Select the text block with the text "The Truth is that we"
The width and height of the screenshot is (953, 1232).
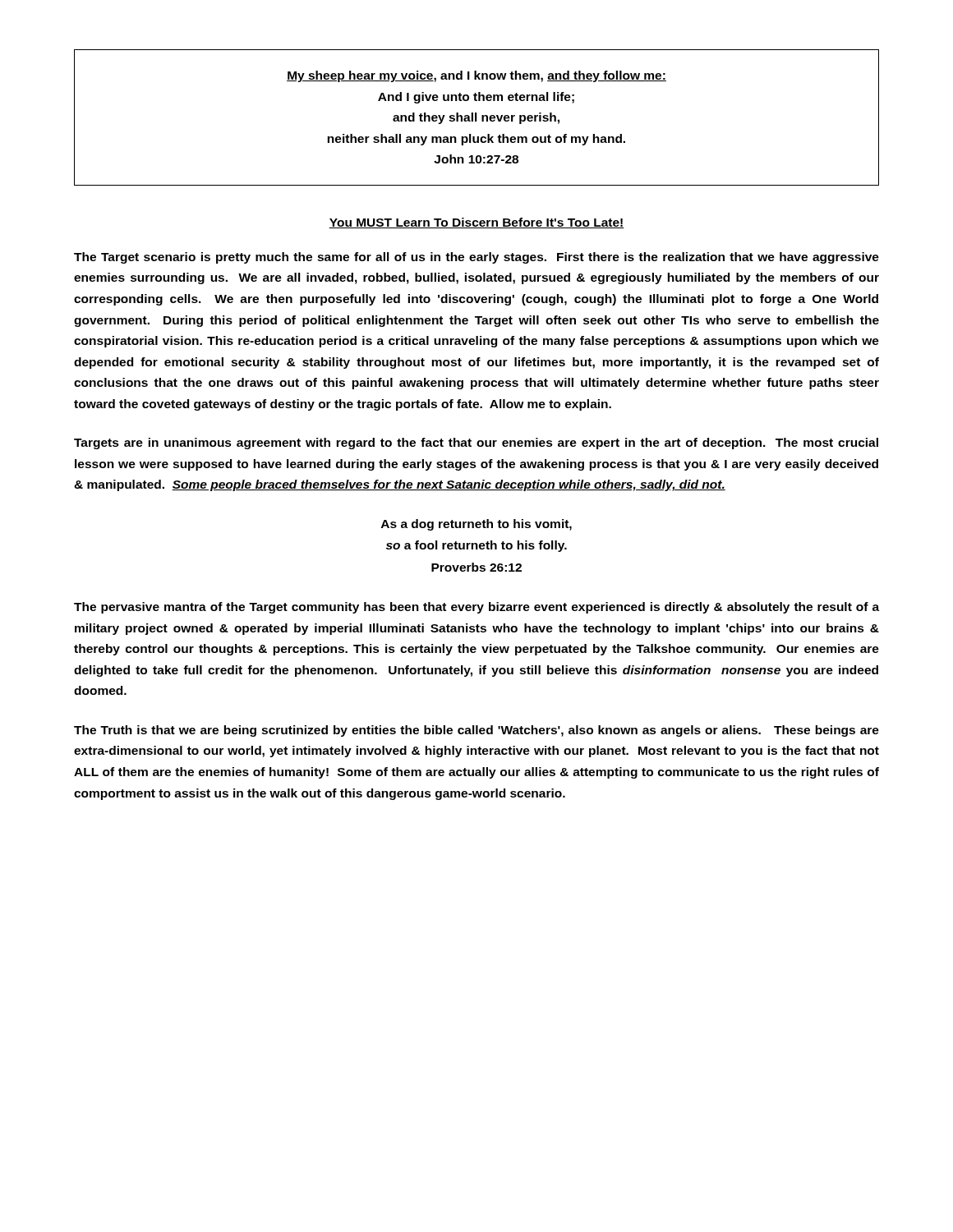pos(476,761)
